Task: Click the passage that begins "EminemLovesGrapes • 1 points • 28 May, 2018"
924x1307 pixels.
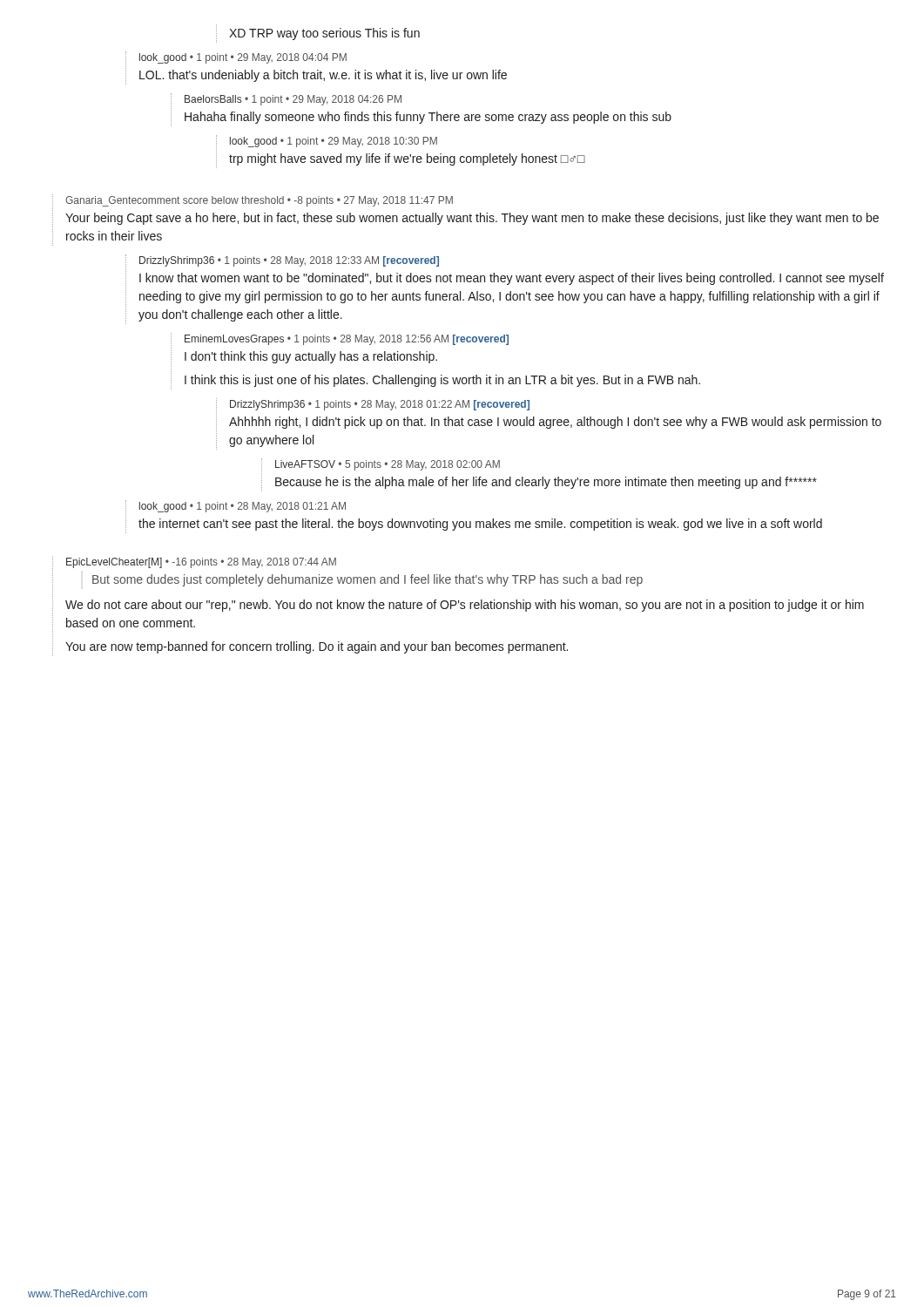Action: [x=347, y=340]
